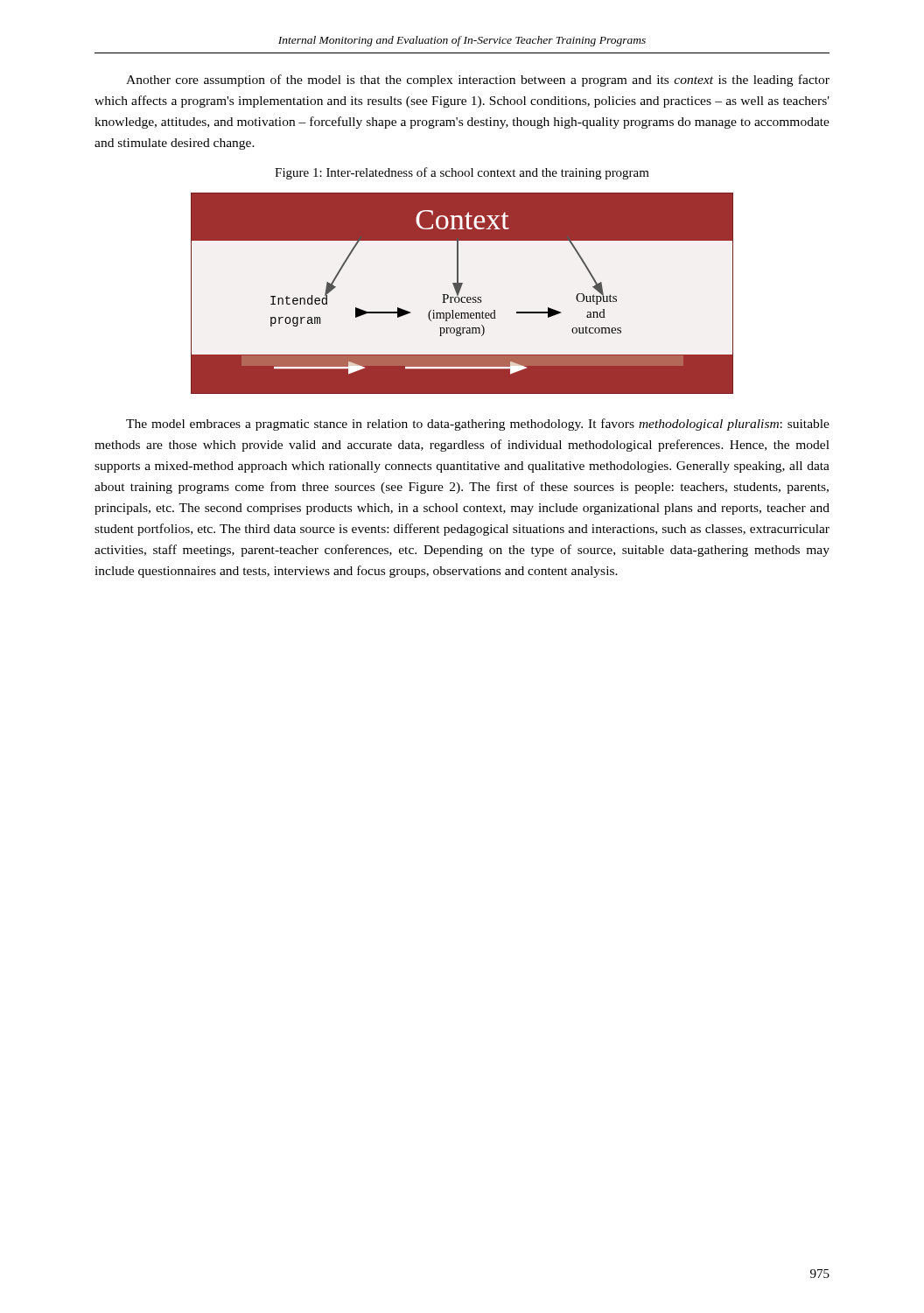The width and height of the screenshot is (924, 1313).
Task: Find the element starting "The model embraces a pragmatic stance in relation"
Action: (462, 497)
